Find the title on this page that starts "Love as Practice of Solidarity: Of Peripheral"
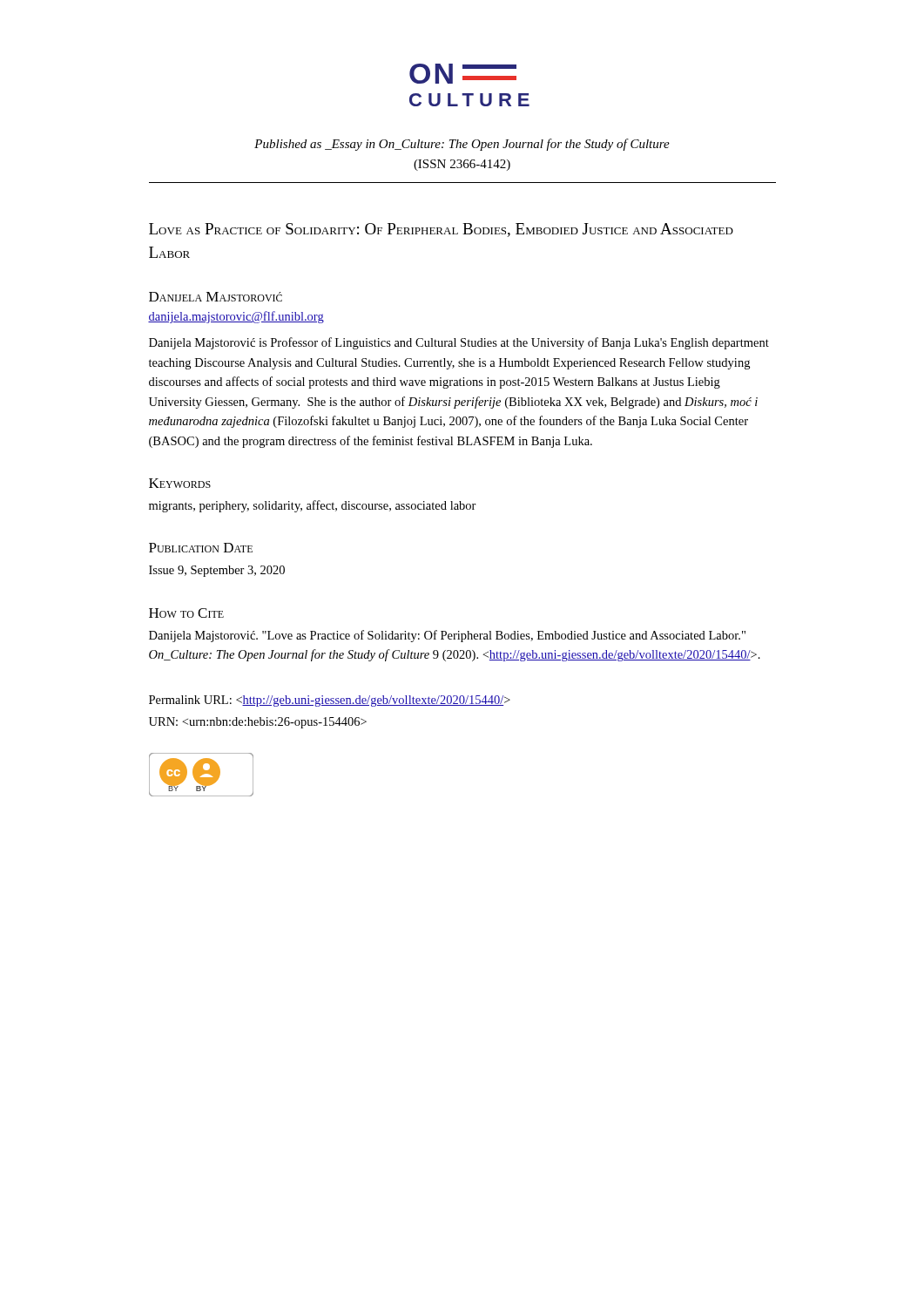 (x=441, y=240)
